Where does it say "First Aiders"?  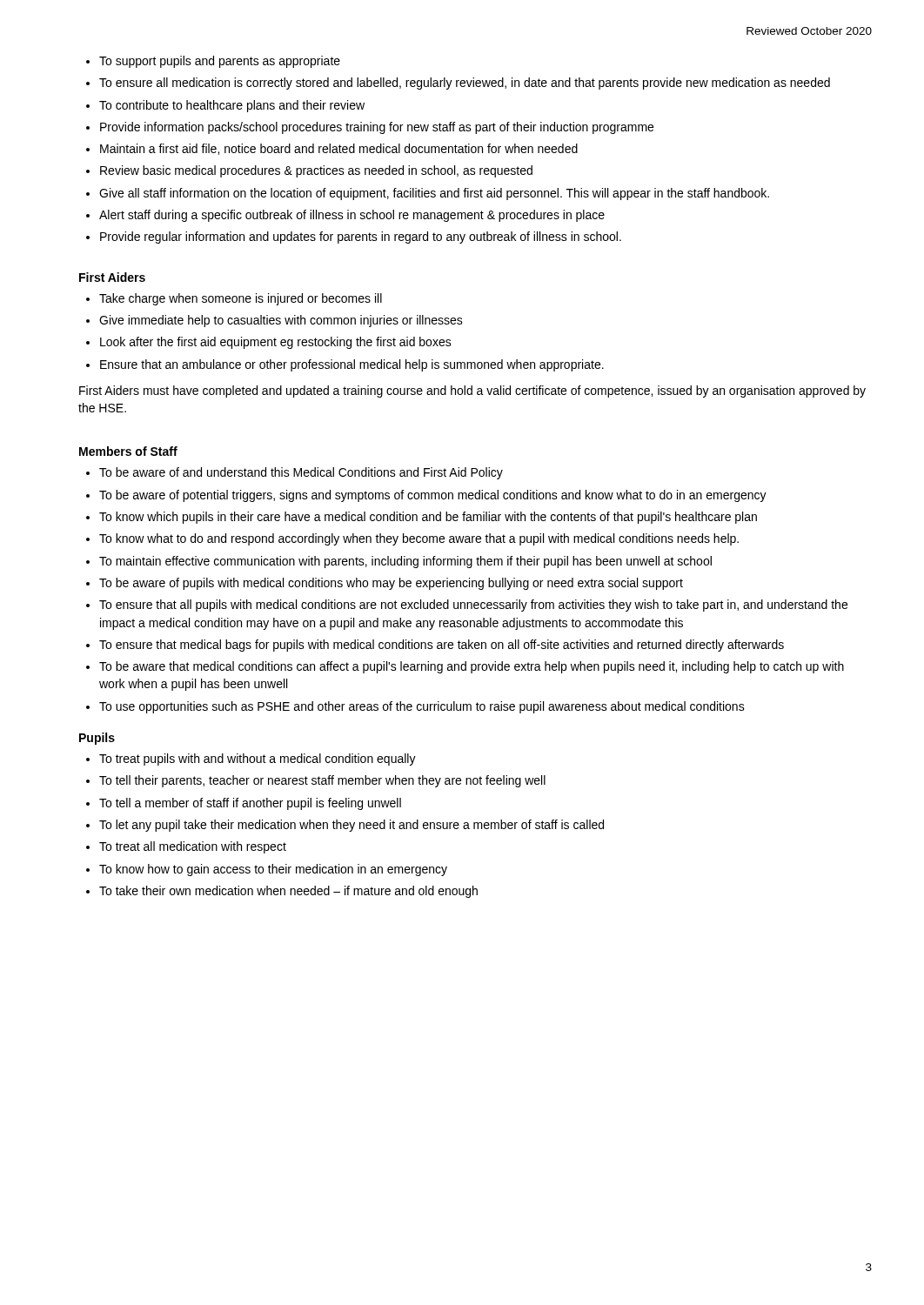tap(112, 277)
